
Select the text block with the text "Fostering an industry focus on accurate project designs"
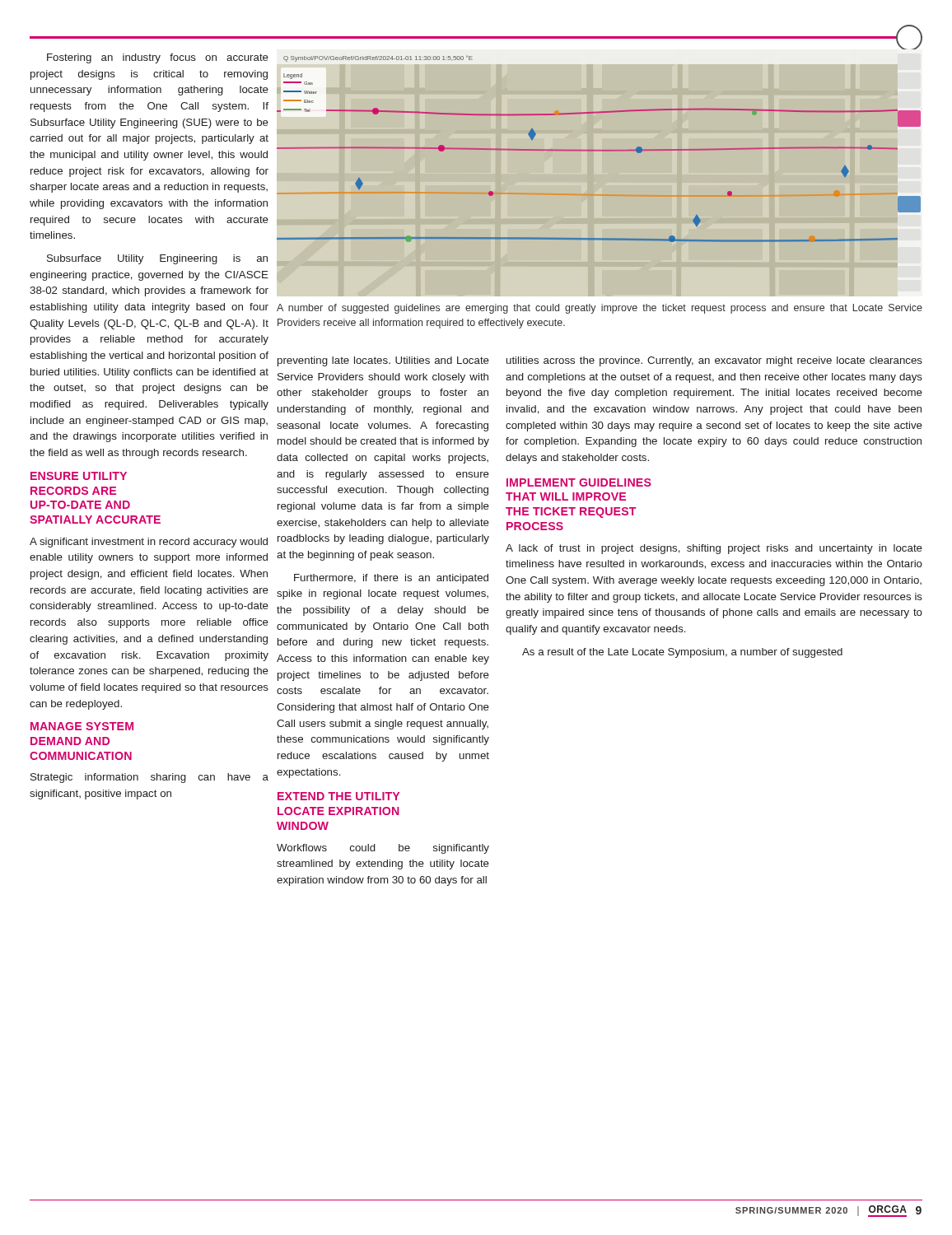pyautogui.click(x=149, y=255)
